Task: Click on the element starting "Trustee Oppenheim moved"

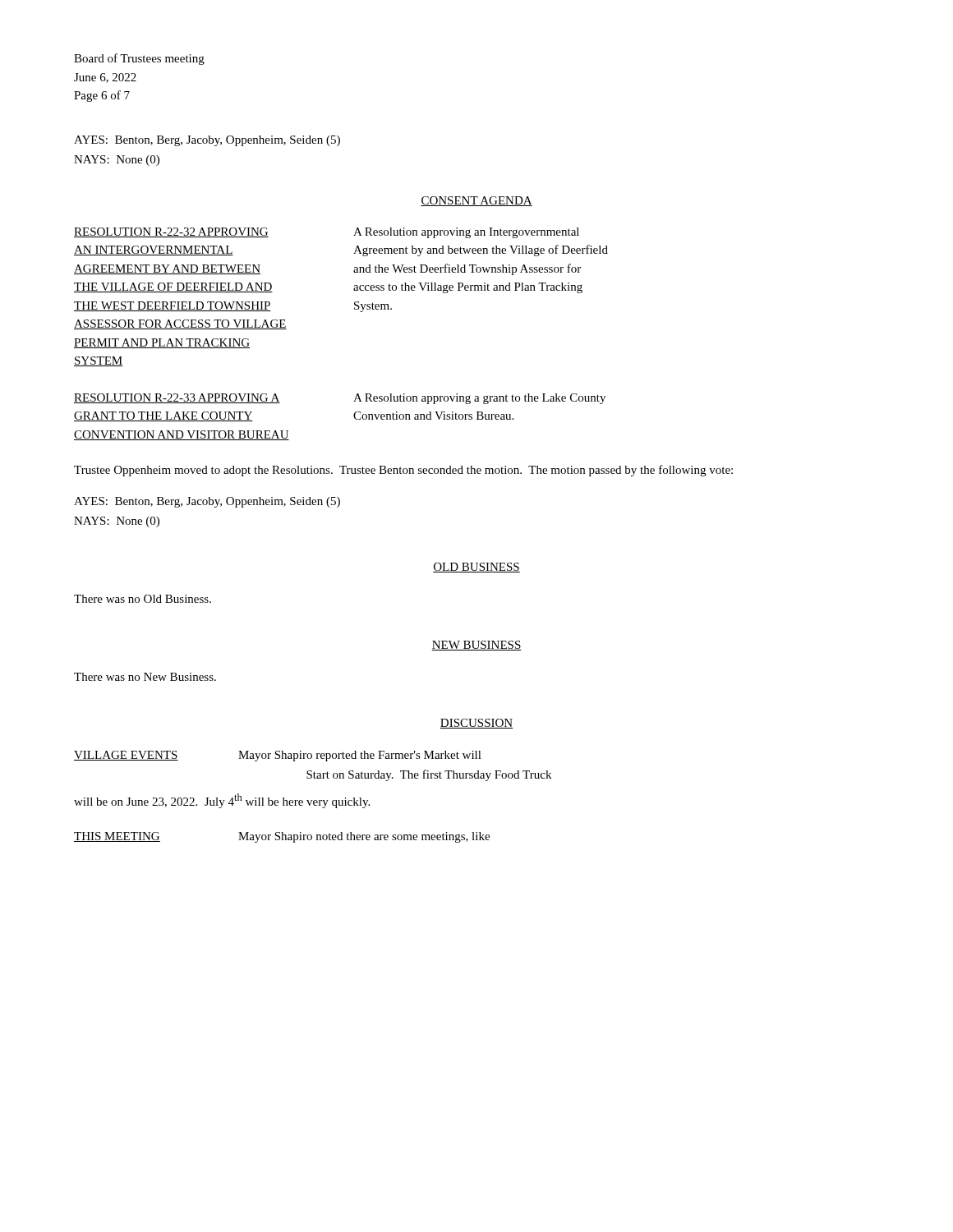Action: coord(404,470)
